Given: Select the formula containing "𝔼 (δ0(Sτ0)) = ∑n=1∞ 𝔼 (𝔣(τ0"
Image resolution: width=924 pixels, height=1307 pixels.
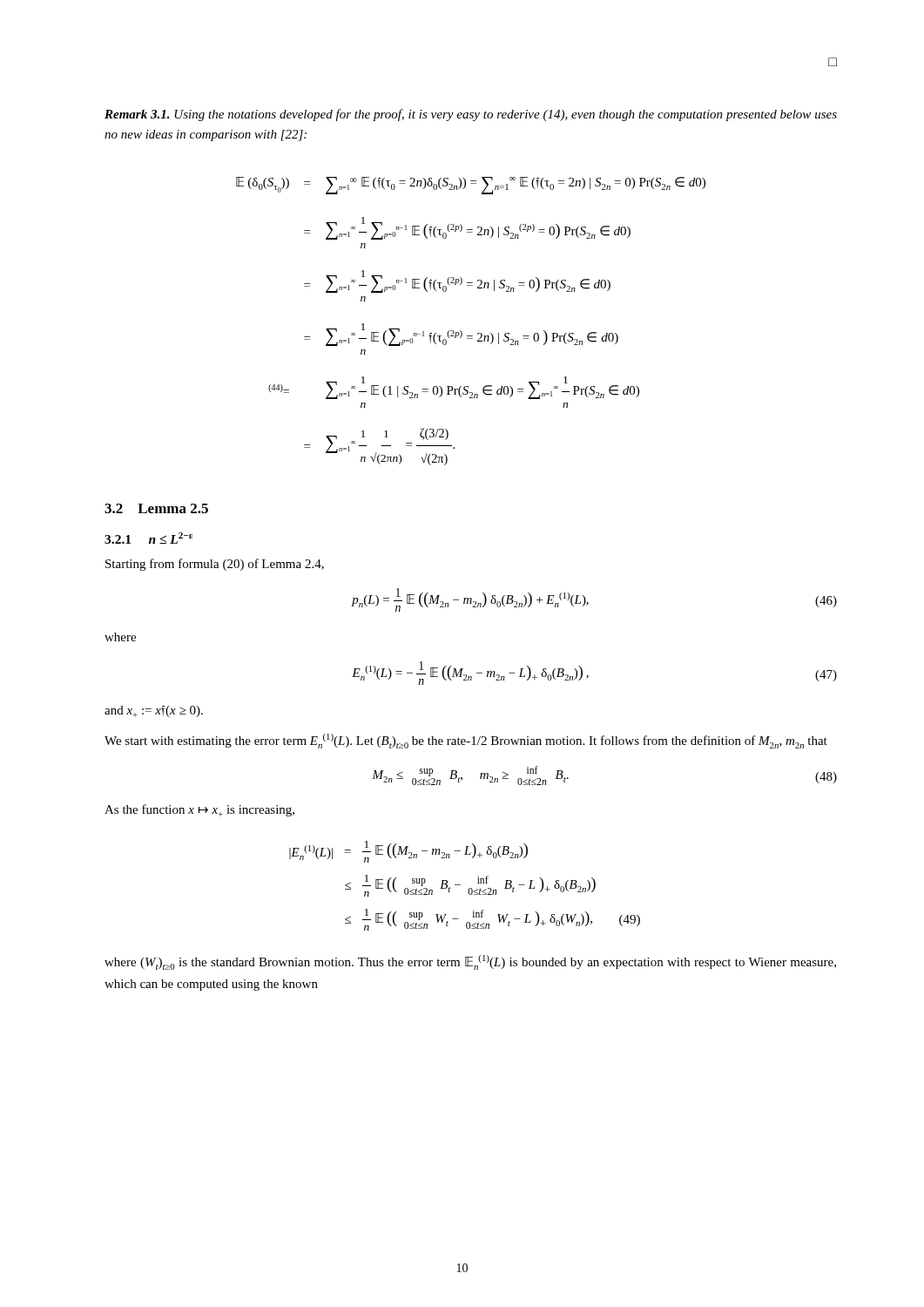Looking at the screenshot, I should point(471,186).
